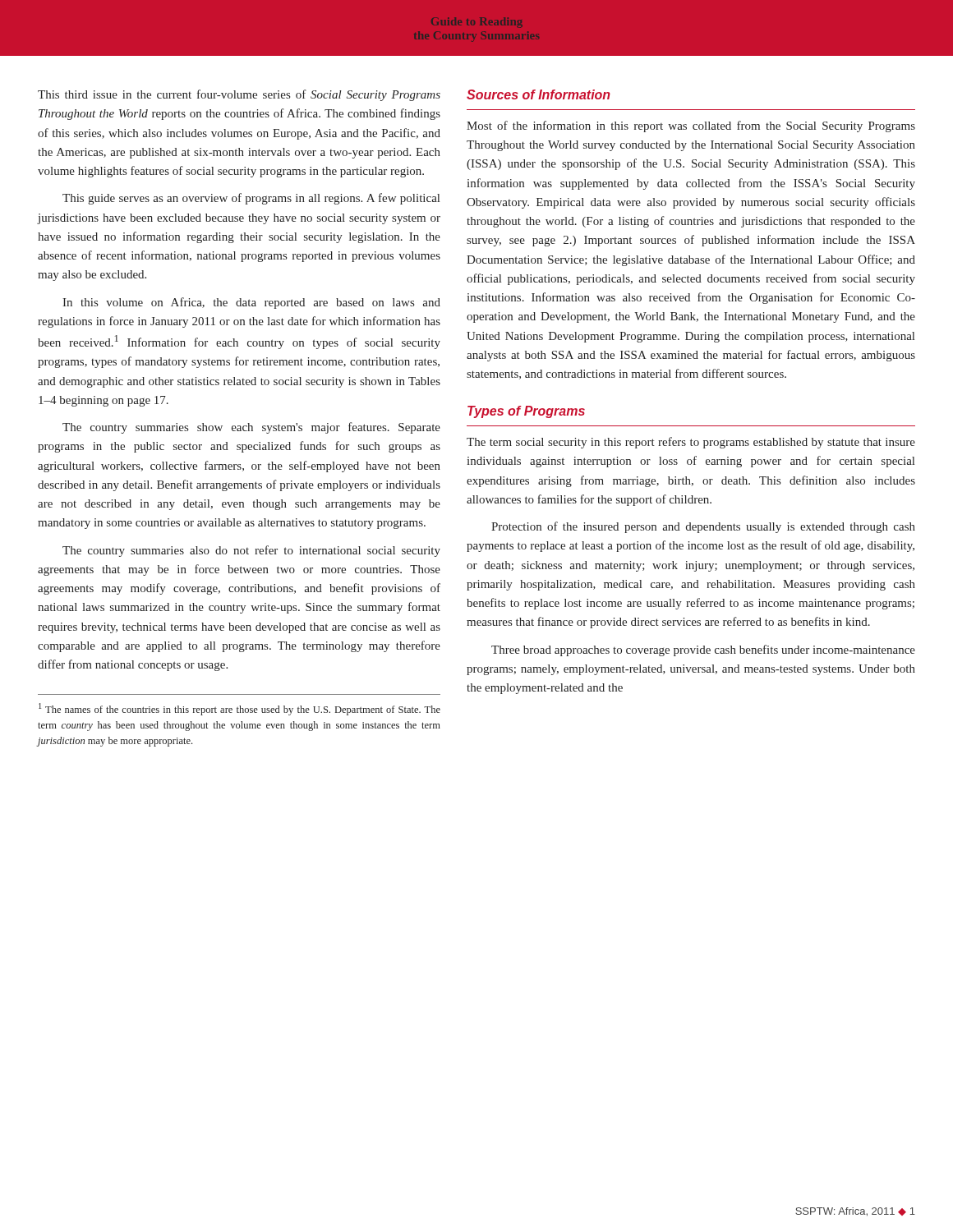Where is the passage that starts "The term social security in this report refers"?
The width and height of the screenshot is (953, 1232).
(x=691, y=471)
